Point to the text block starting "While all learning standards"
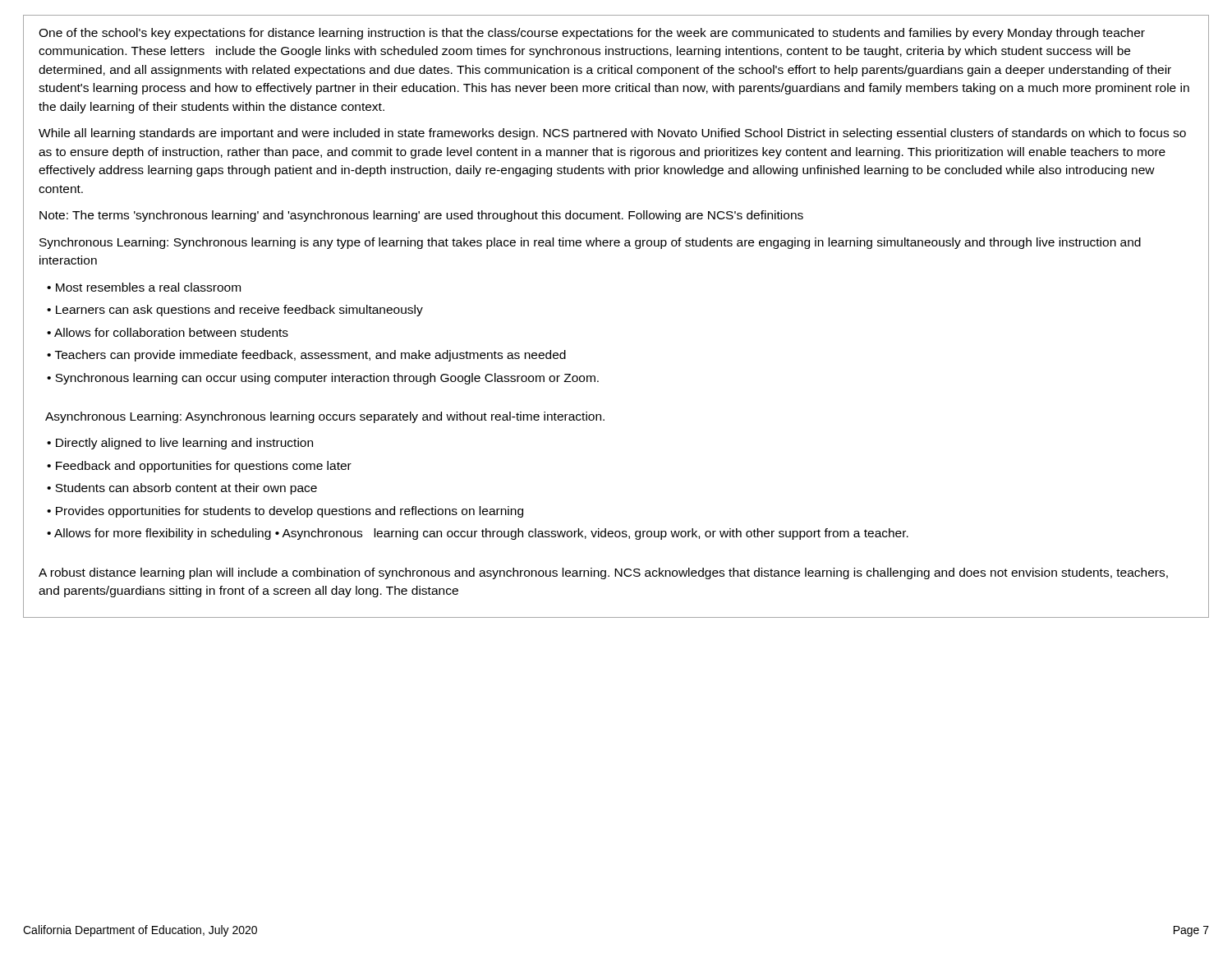 click(x=612, y=161)
